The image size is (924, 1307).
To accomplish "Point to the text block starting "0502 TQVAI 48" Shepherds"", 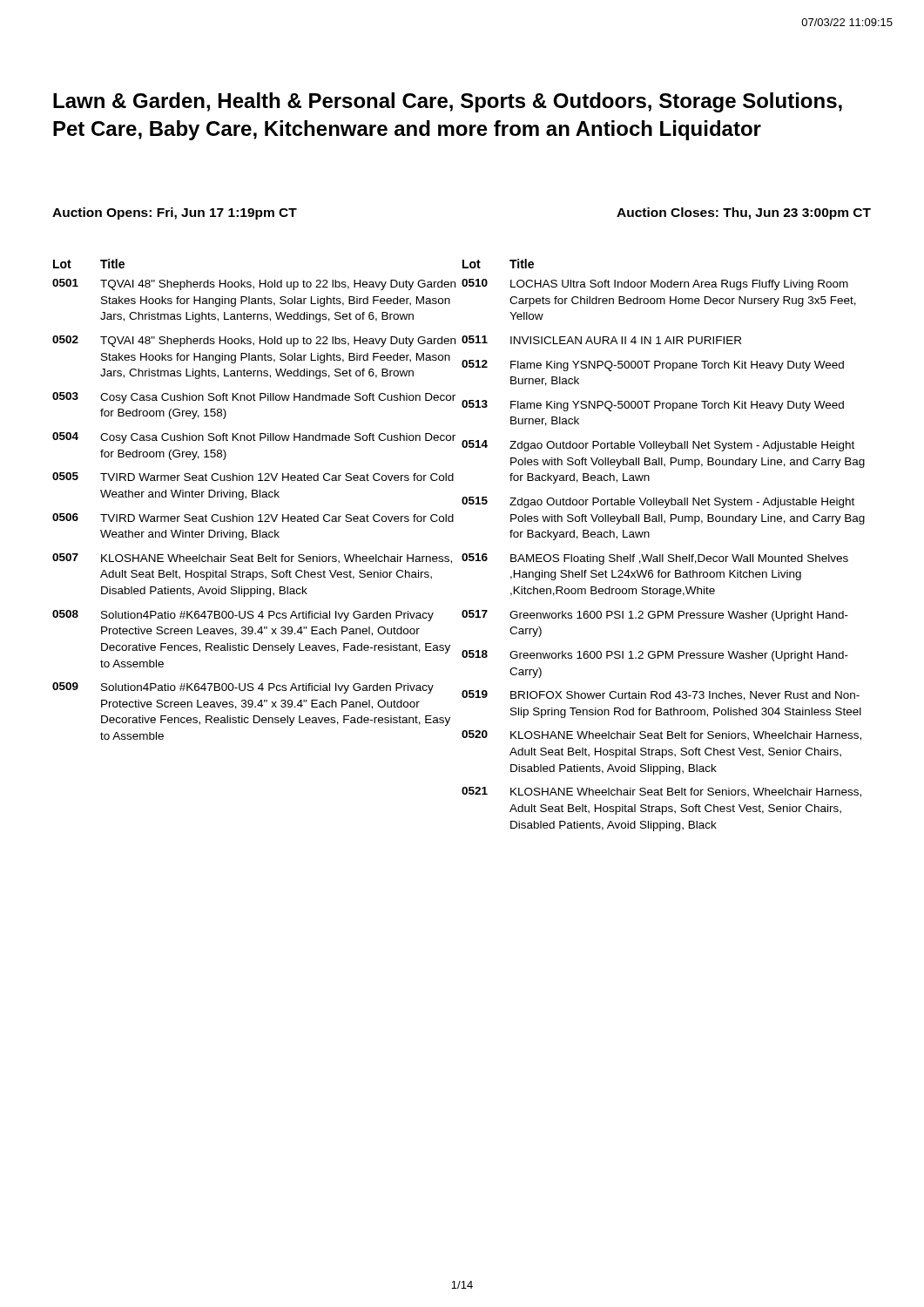I will tap(257, 357).
